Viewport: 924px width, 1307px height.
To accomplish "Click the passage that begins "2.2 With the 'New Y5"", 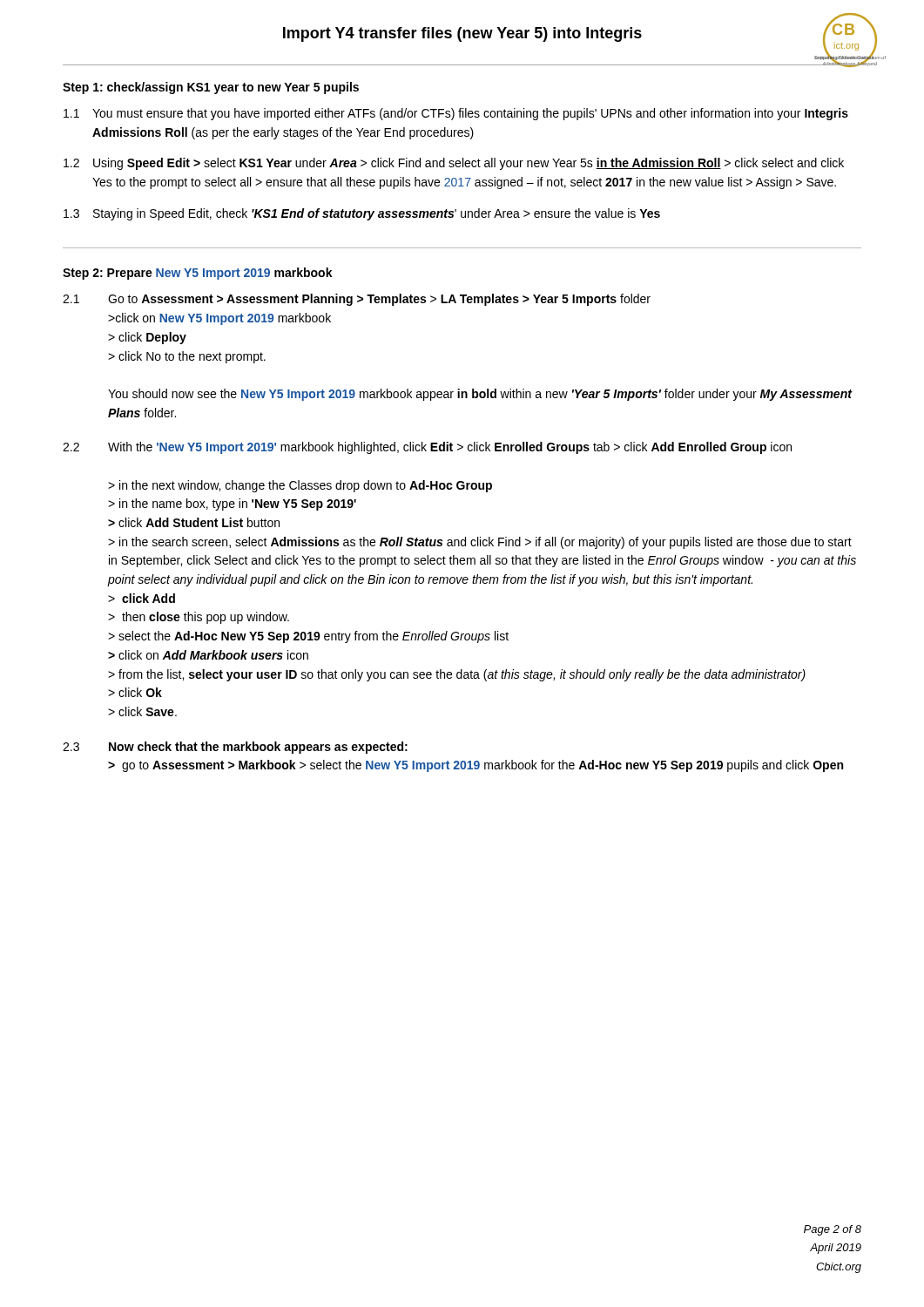I will (x=462, y=580).
